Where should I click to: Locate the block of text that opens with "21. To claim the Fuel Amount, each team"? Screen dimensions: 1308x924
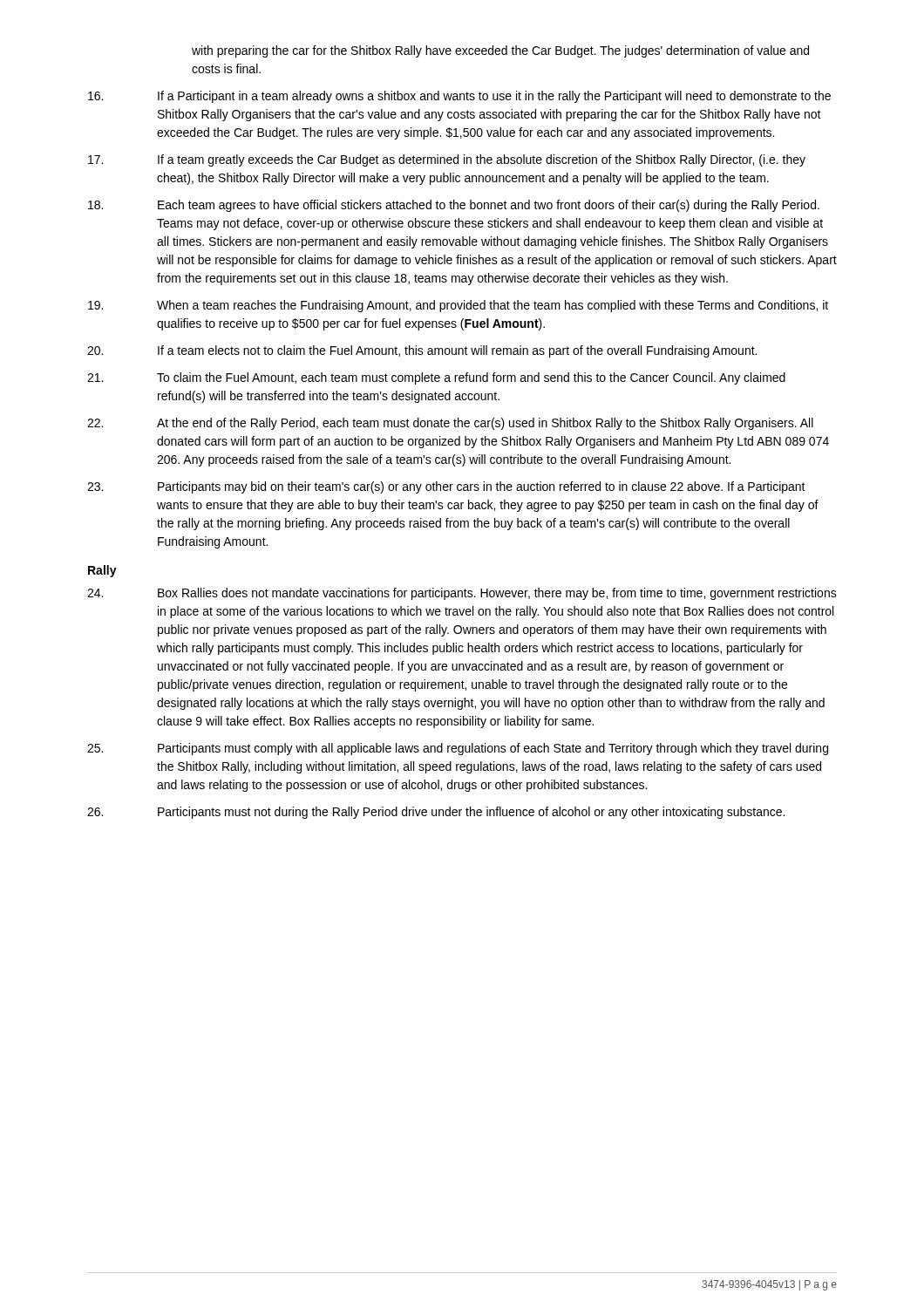462,387
